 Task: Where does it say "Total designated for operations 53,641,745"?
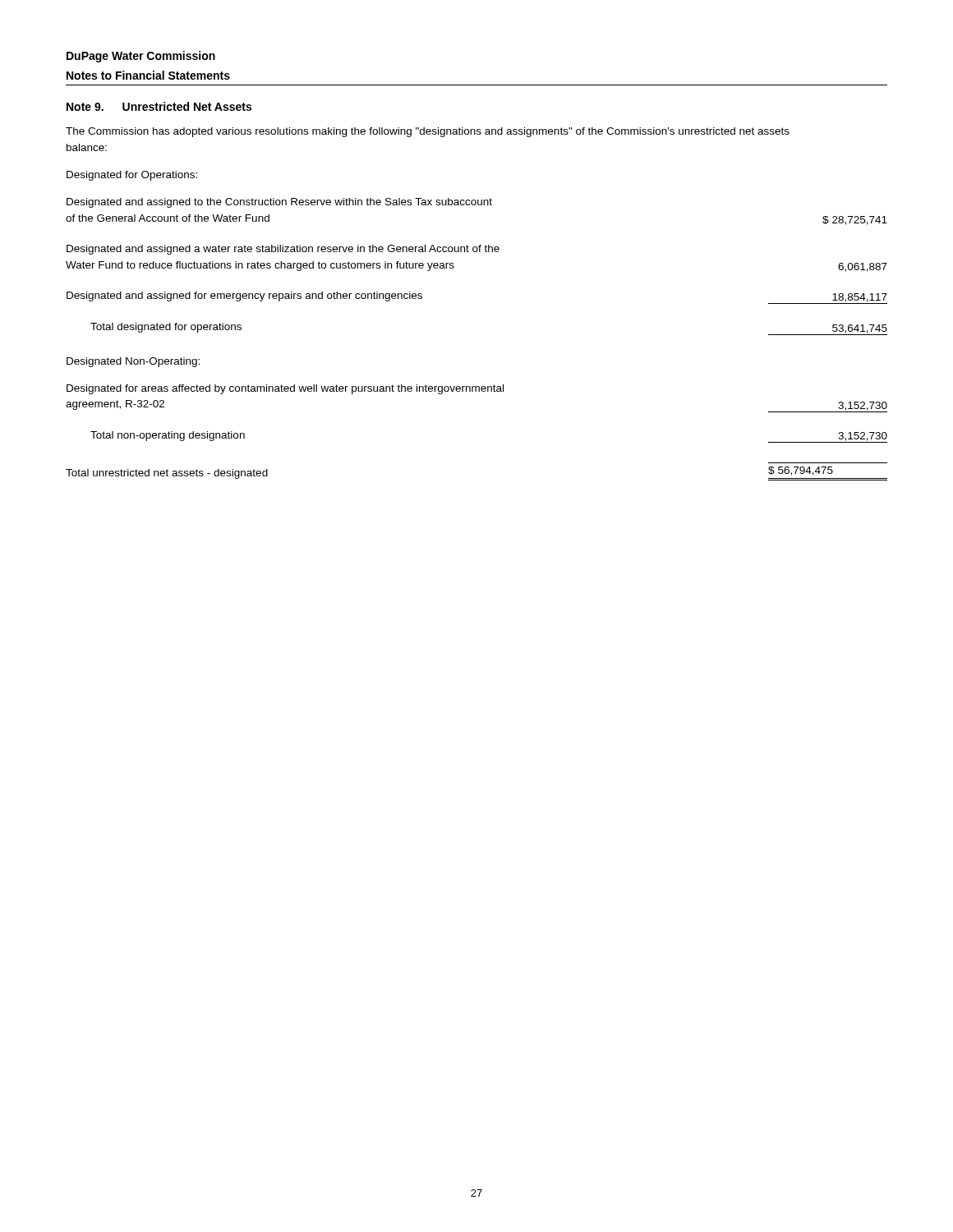(x=169, y=329)
